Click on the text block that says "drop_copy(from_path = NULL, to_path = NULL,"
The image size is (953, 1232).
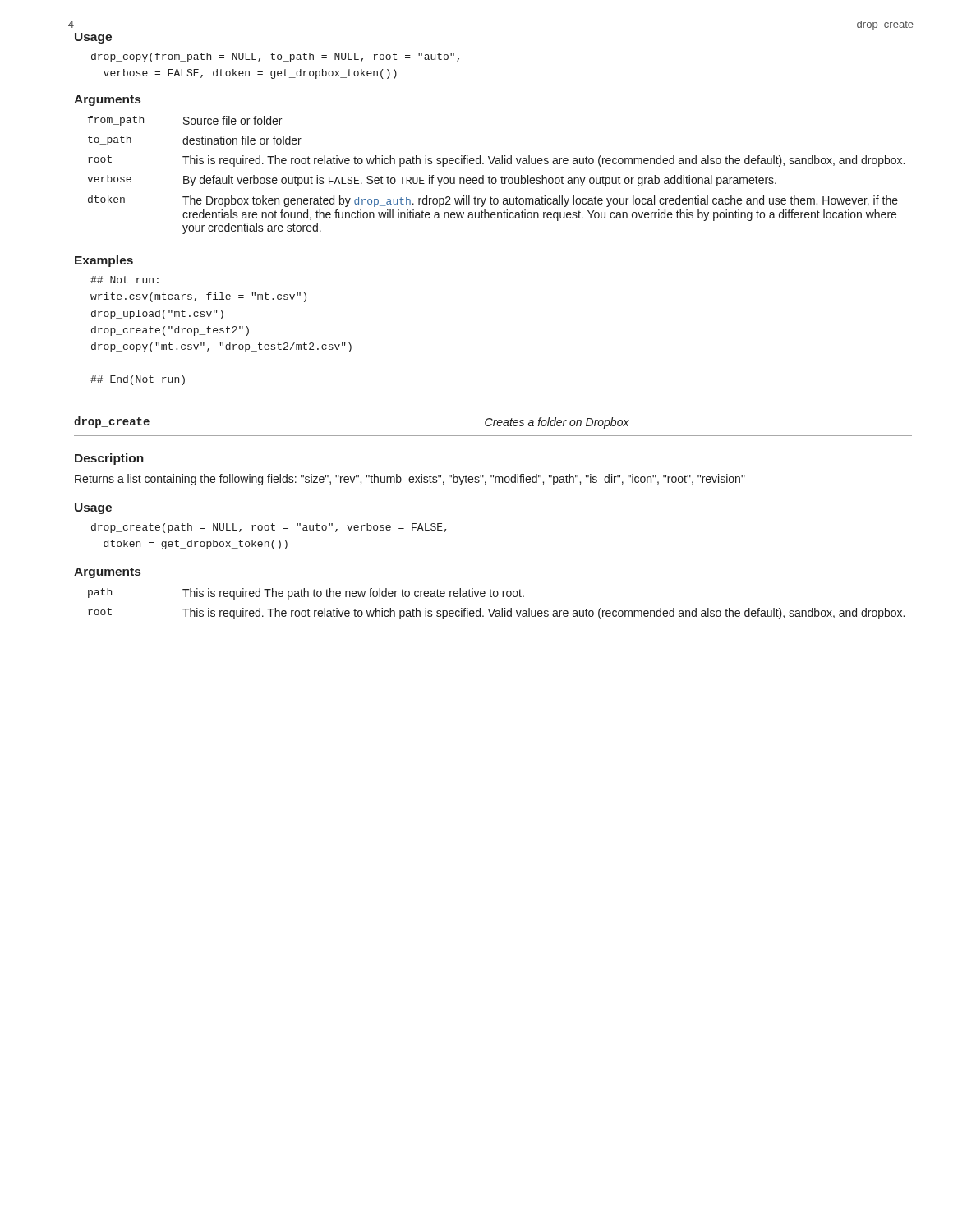(276, 65)
